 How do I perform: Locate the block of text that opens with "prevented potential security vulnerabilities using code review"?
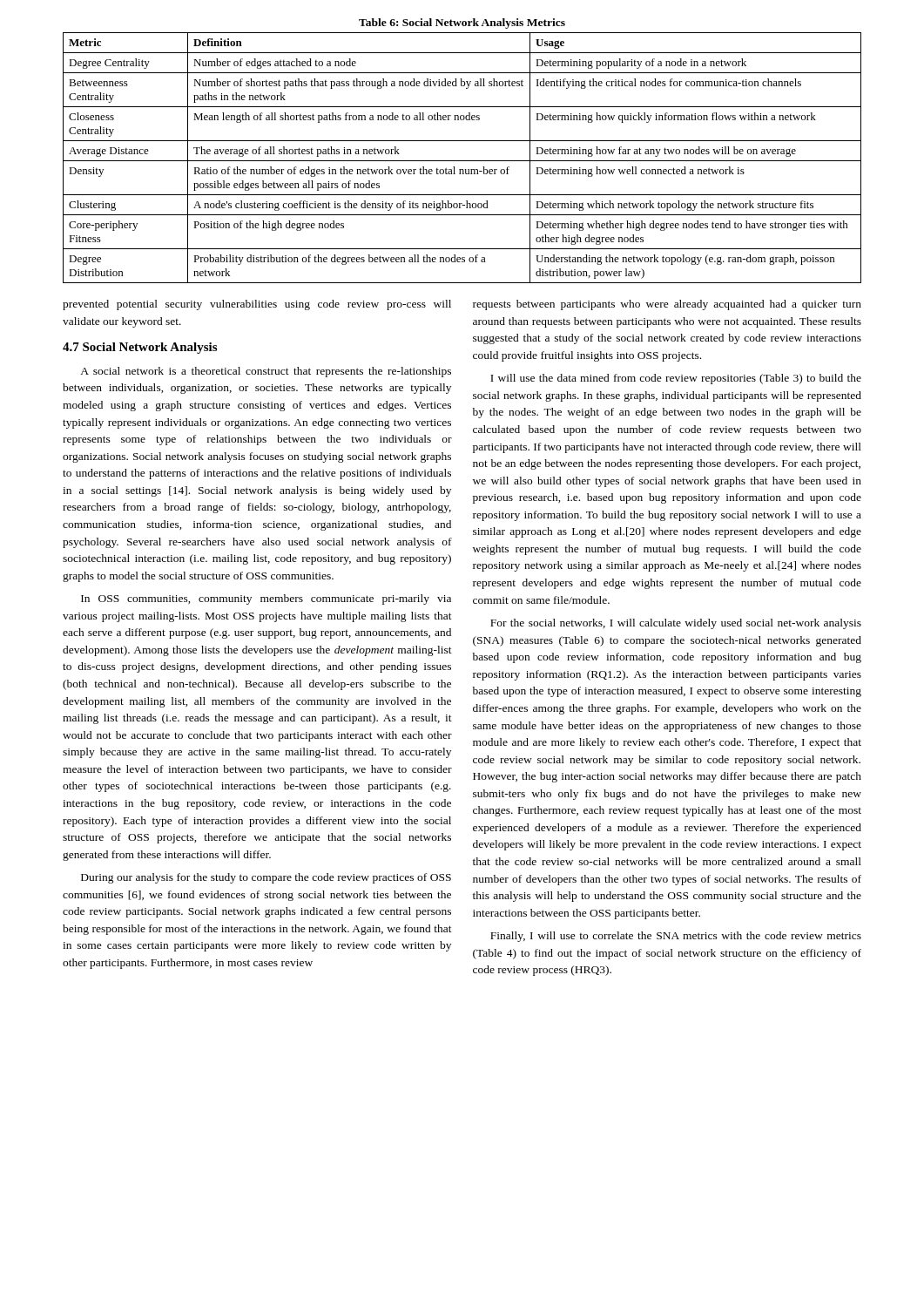(x=257, y=312)
